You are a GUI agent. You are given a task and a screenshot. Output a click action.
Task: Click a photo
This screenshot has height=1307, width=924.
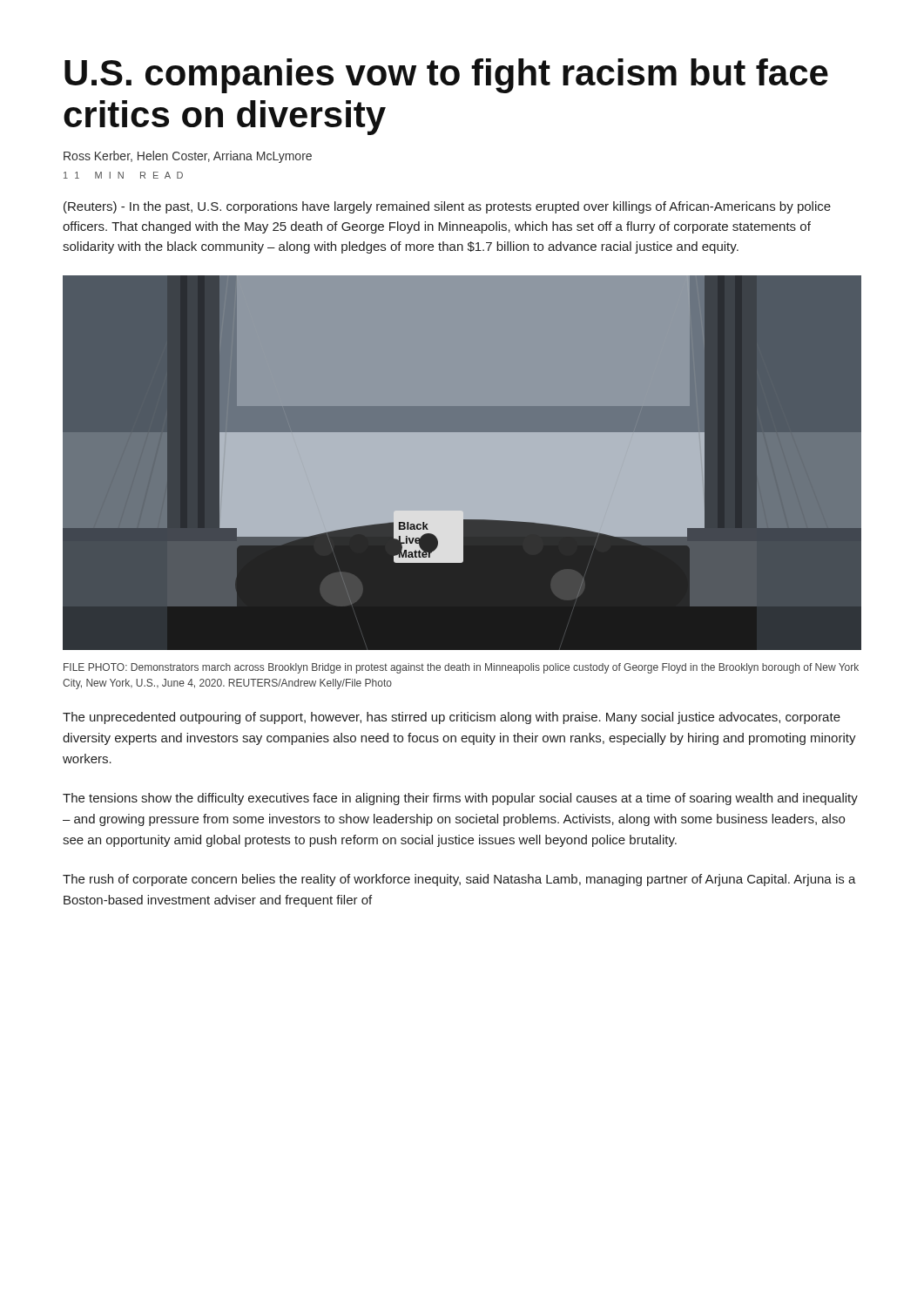click(x=462, y=465)
